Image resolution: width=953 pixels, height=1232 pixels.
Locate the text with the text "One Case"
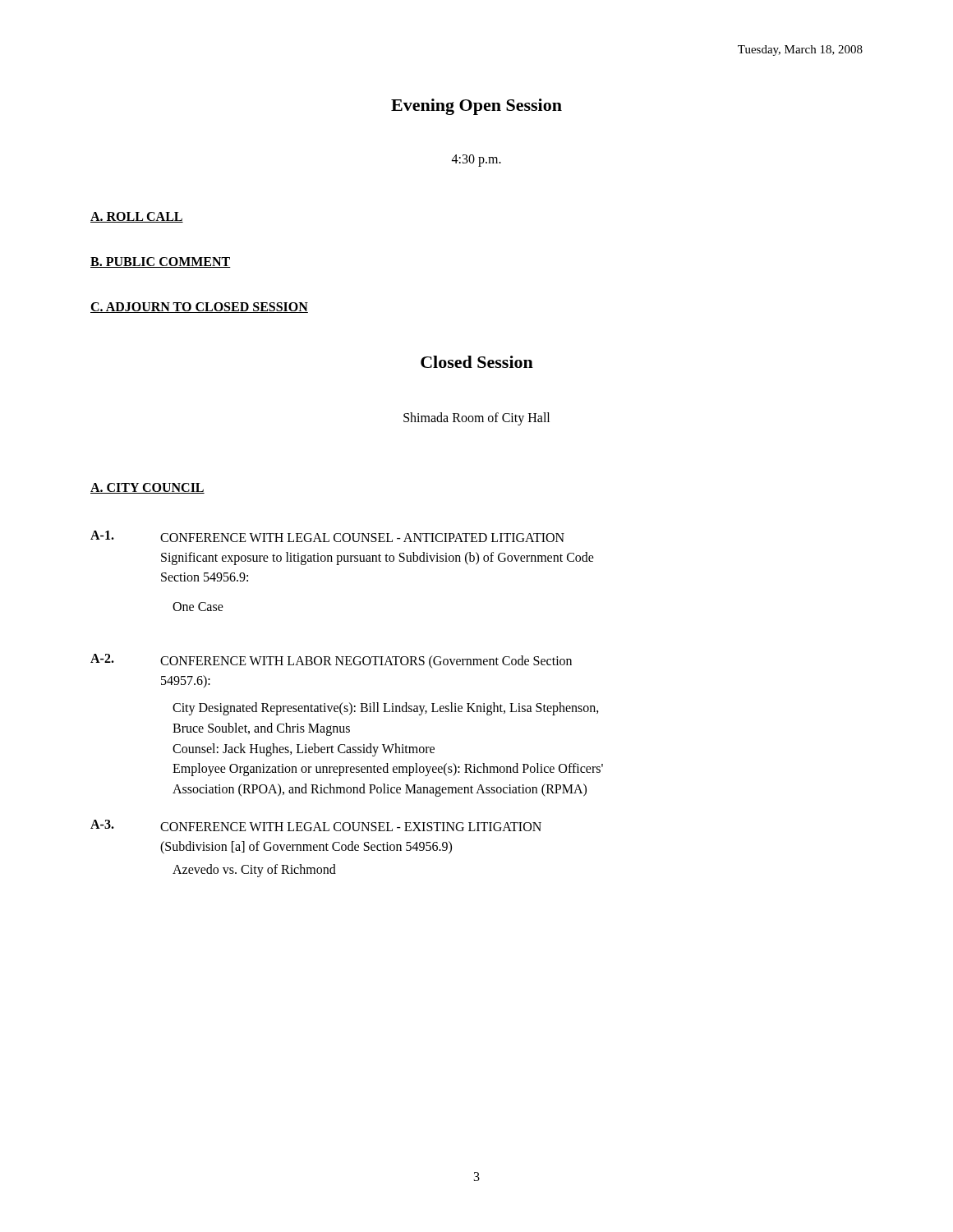tap(198, 607)
